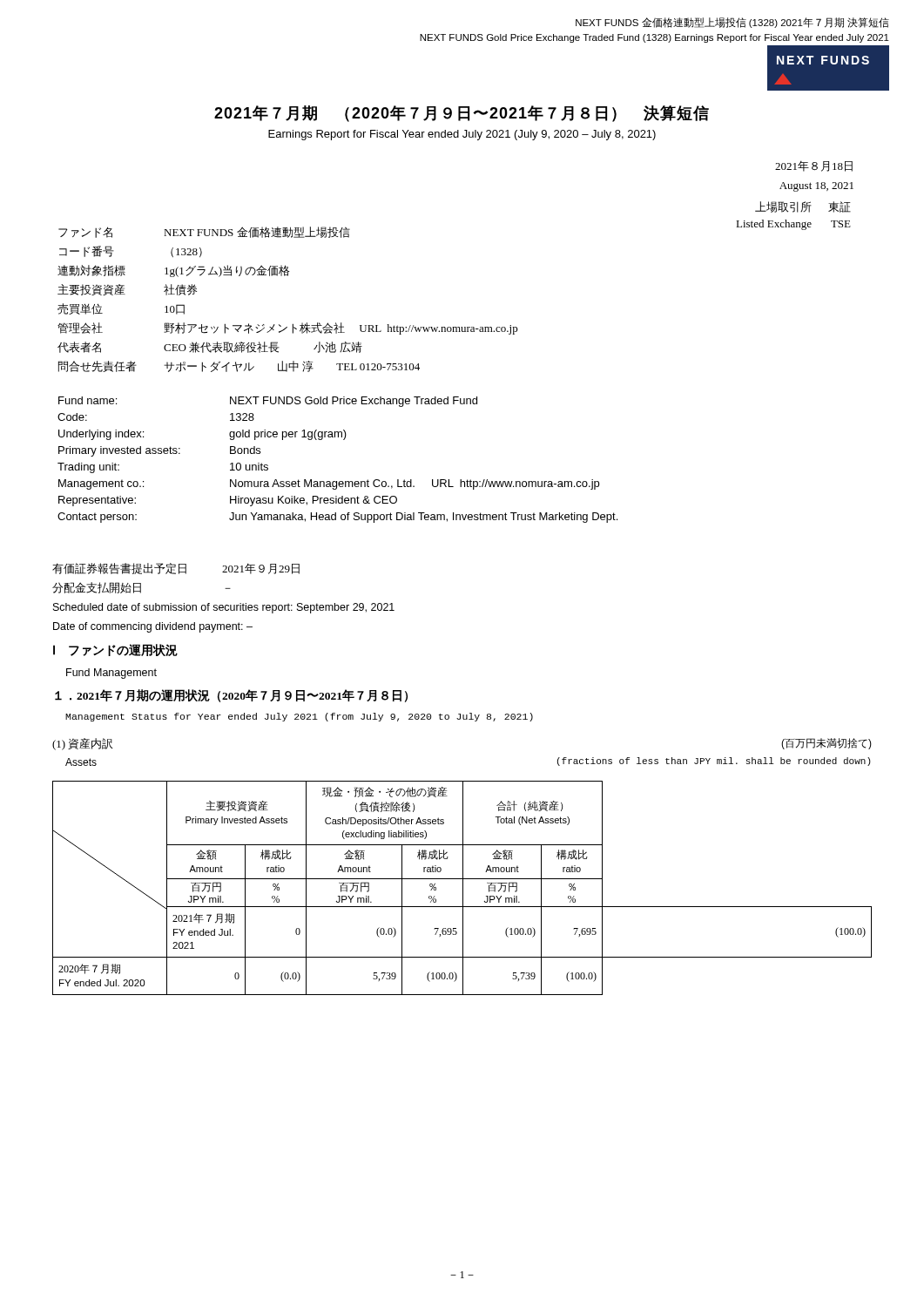Viewport: 924px width, 1307px height.
Task: Find the table that mentions "百万円 JPY mil."
Action: pos(462,888)
